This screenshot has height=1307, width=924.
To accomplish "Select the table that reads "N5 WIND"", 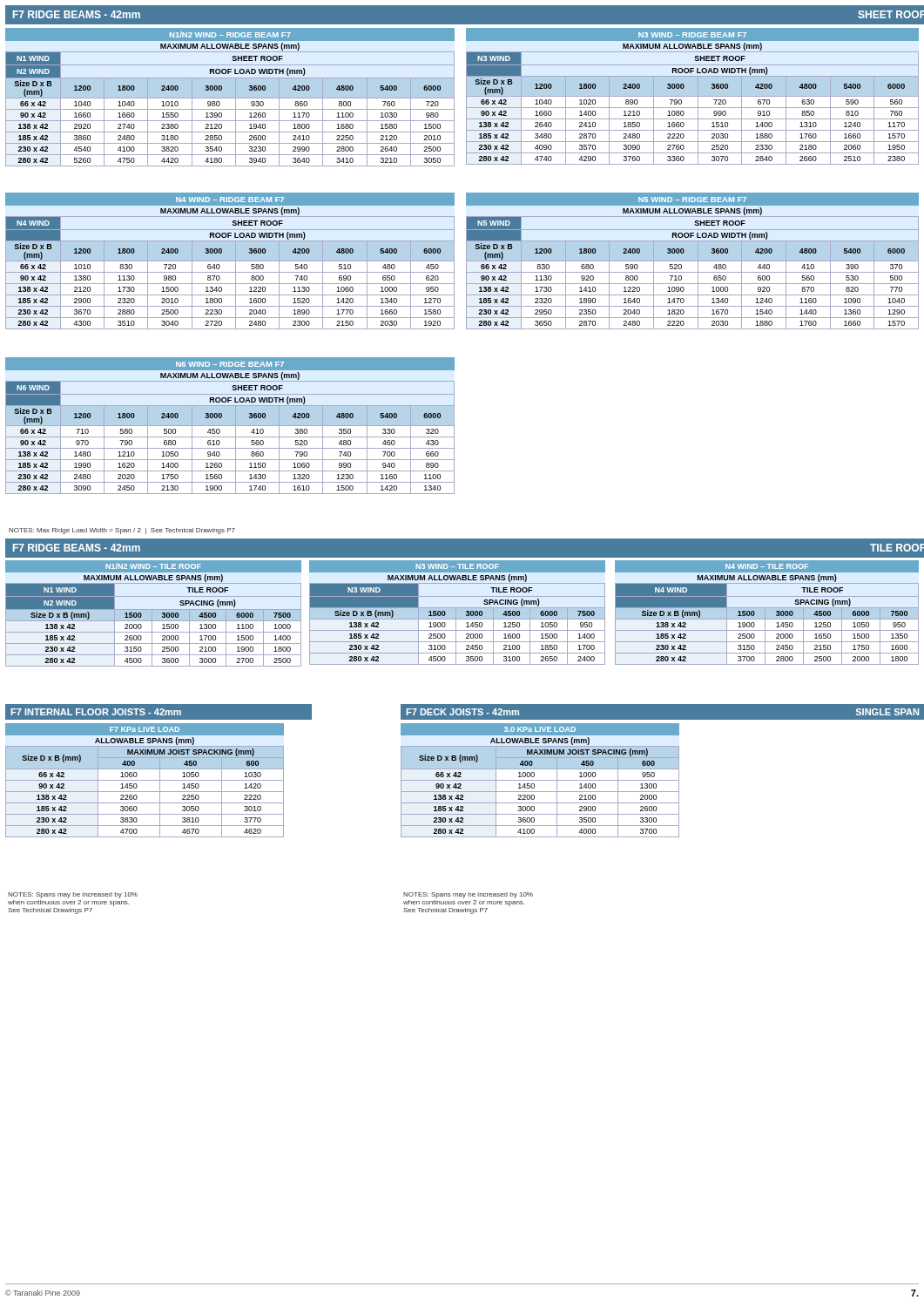I will point(692,261).
